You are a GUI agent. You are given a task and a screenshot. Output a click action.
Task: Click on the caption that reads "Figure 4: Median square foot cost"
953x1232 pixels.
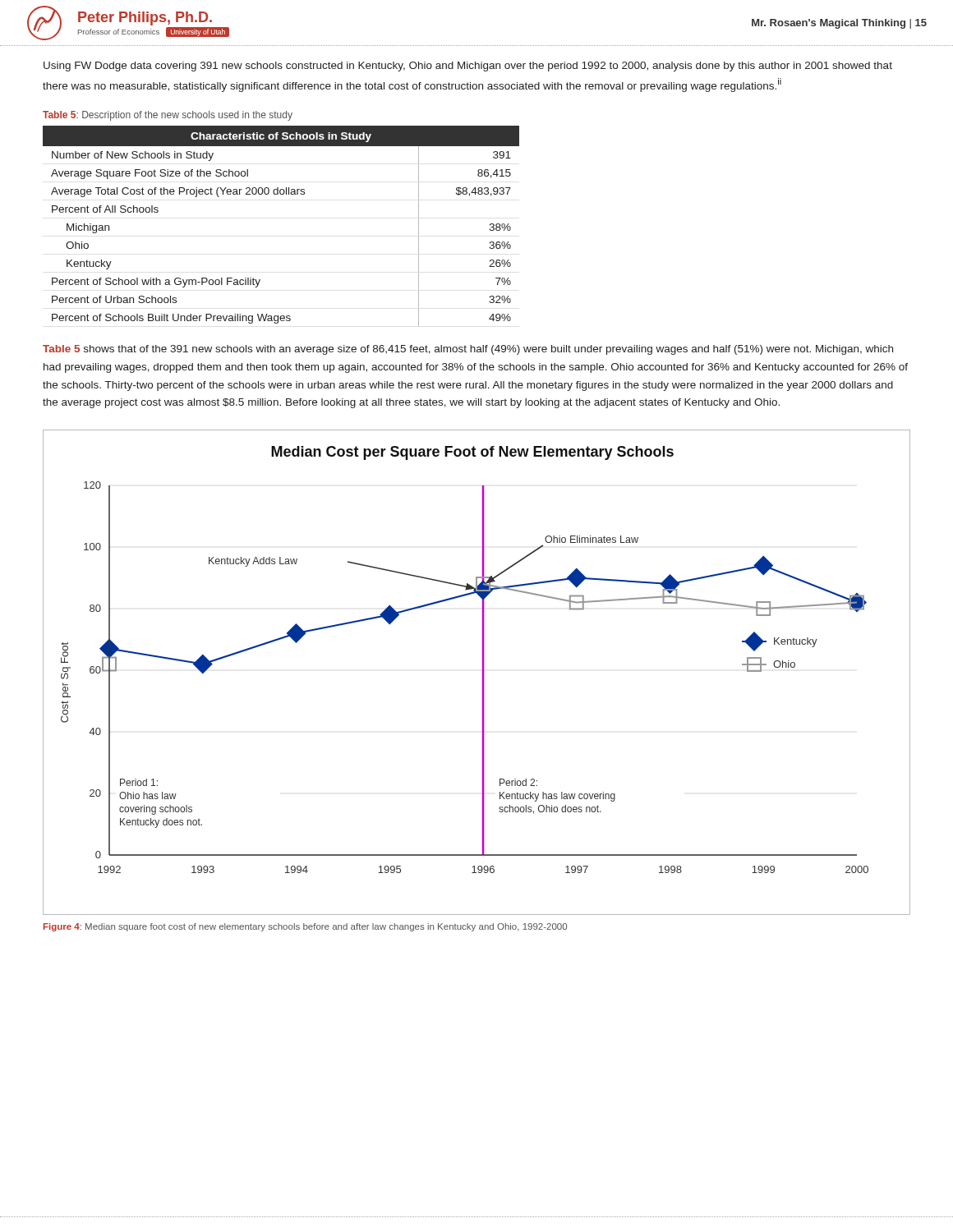[x=305, y=926]
